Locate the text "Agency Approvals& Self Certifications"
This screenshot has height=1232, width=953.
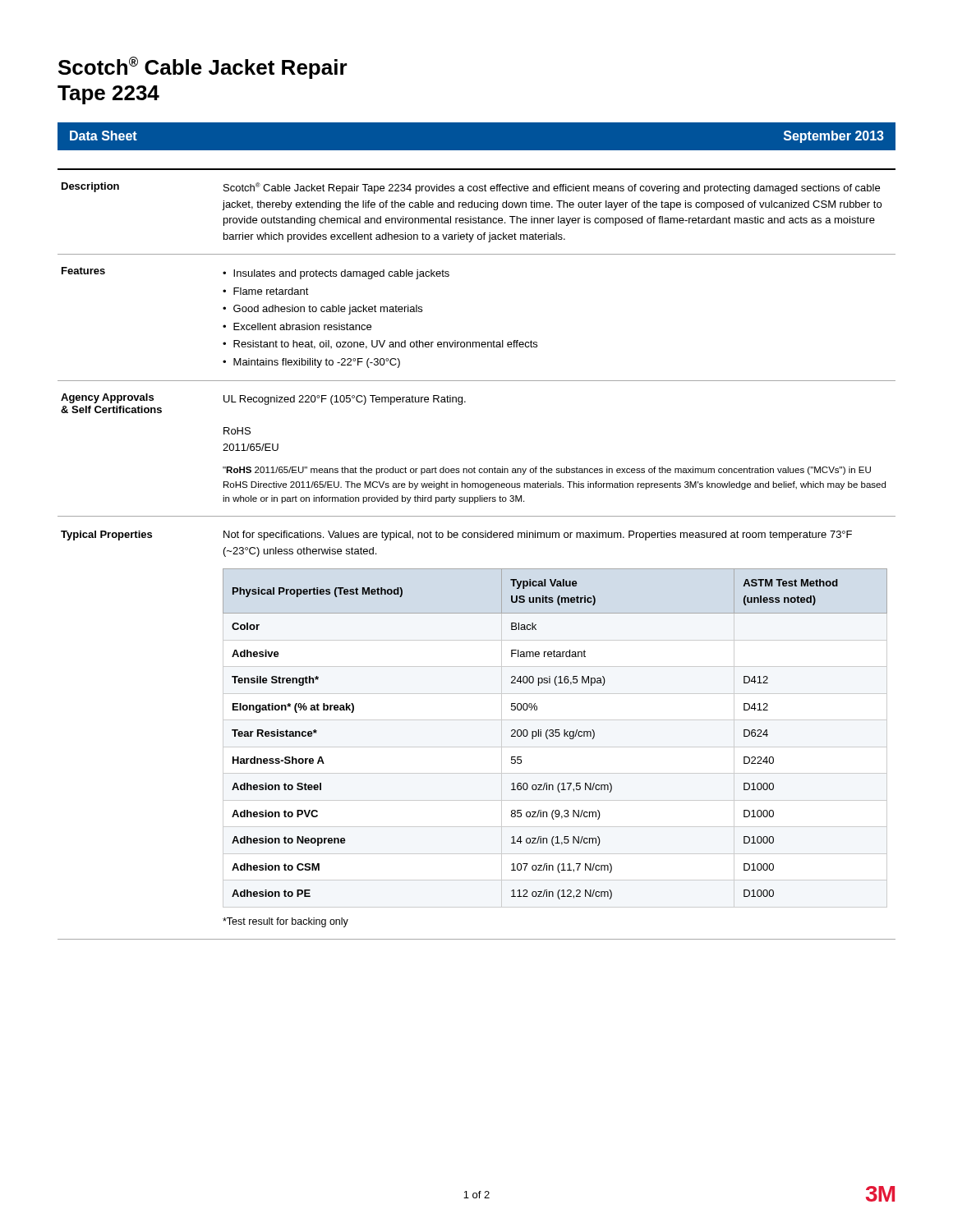[x=112, y=404]
